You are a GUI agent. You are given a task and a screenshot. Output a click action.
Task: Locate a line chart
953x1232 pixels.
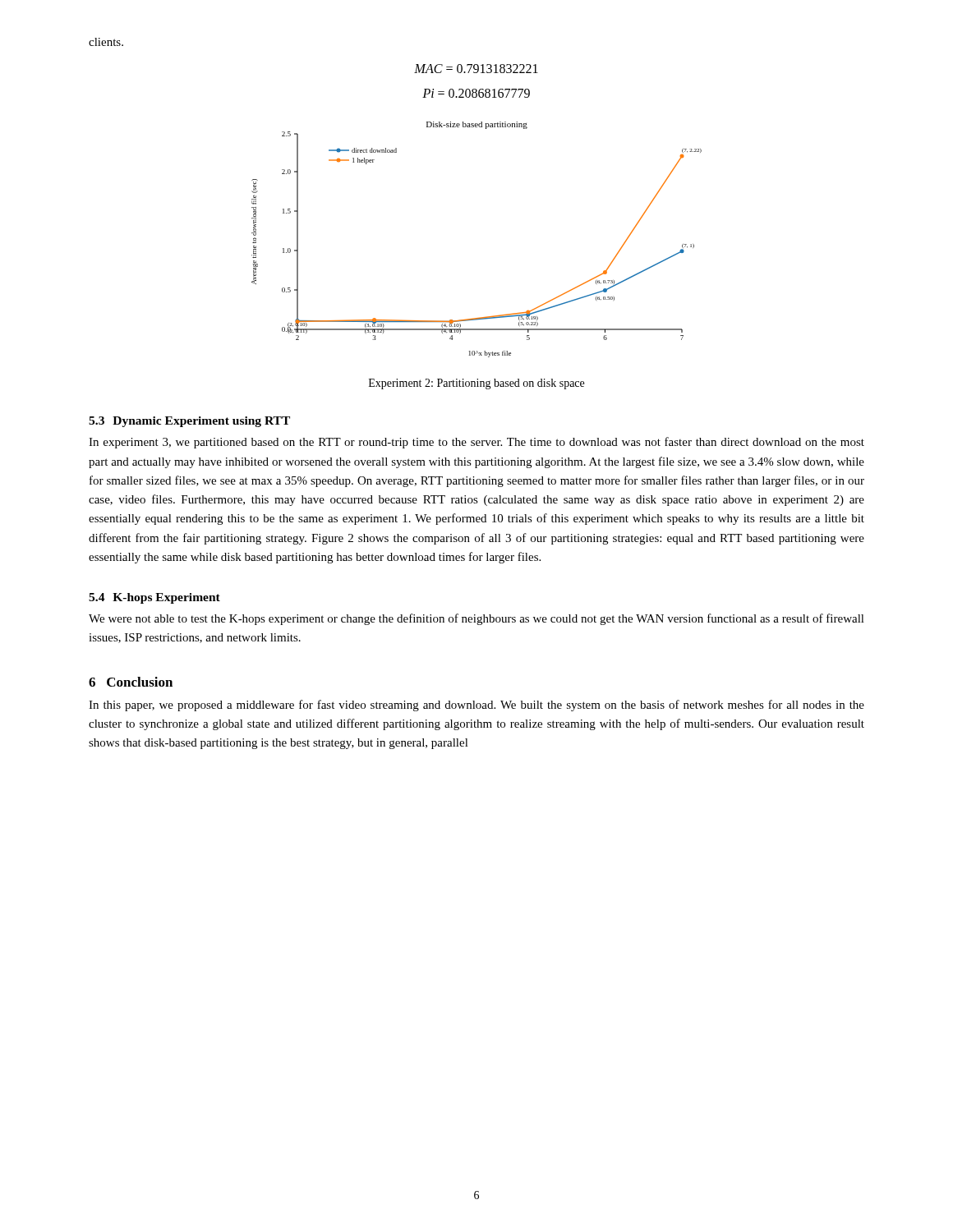pyautogui.click(x=476, y=245)
